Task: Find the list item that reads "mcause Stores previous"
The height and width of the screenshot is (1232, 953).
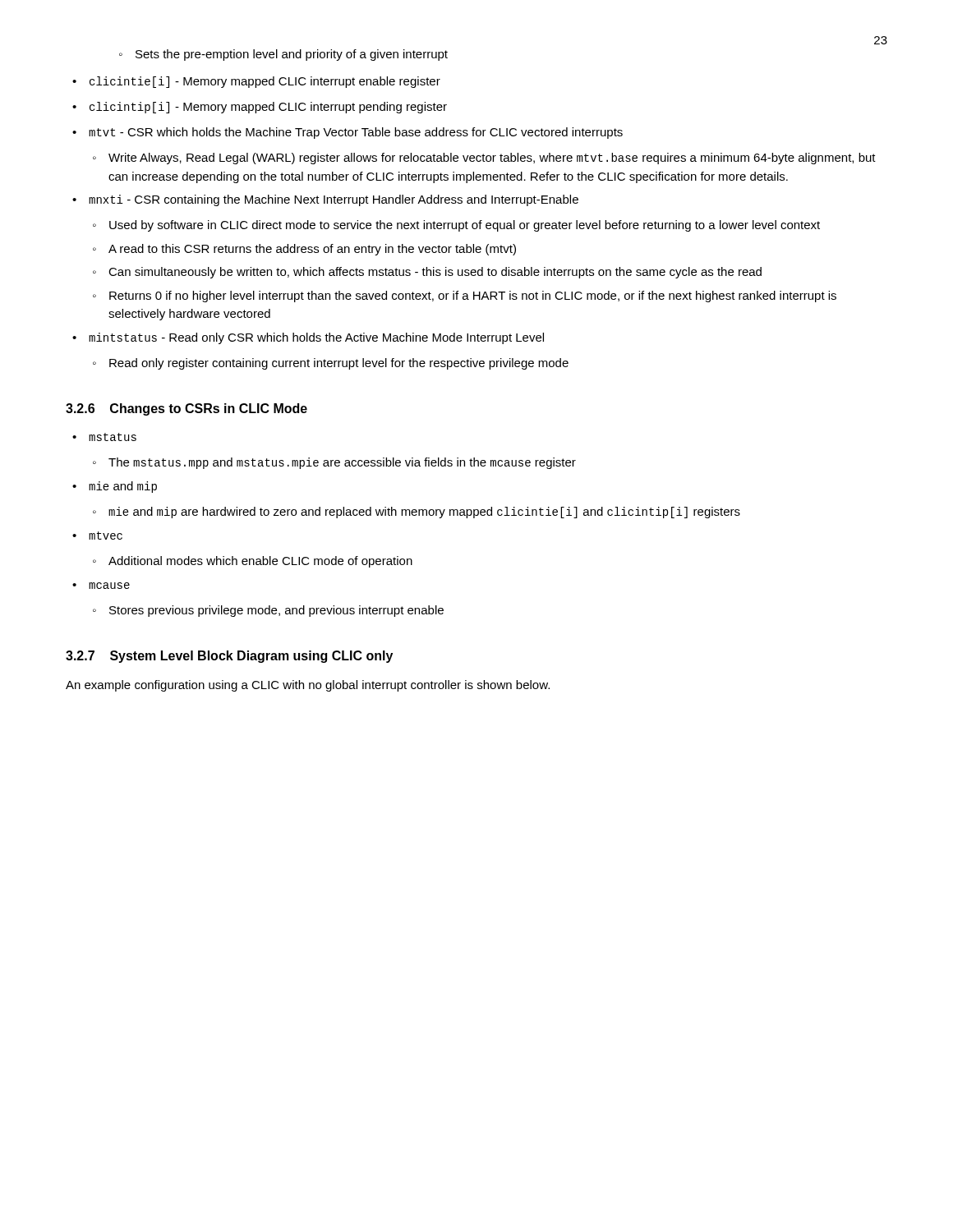Action: click(x=101, y=586)
